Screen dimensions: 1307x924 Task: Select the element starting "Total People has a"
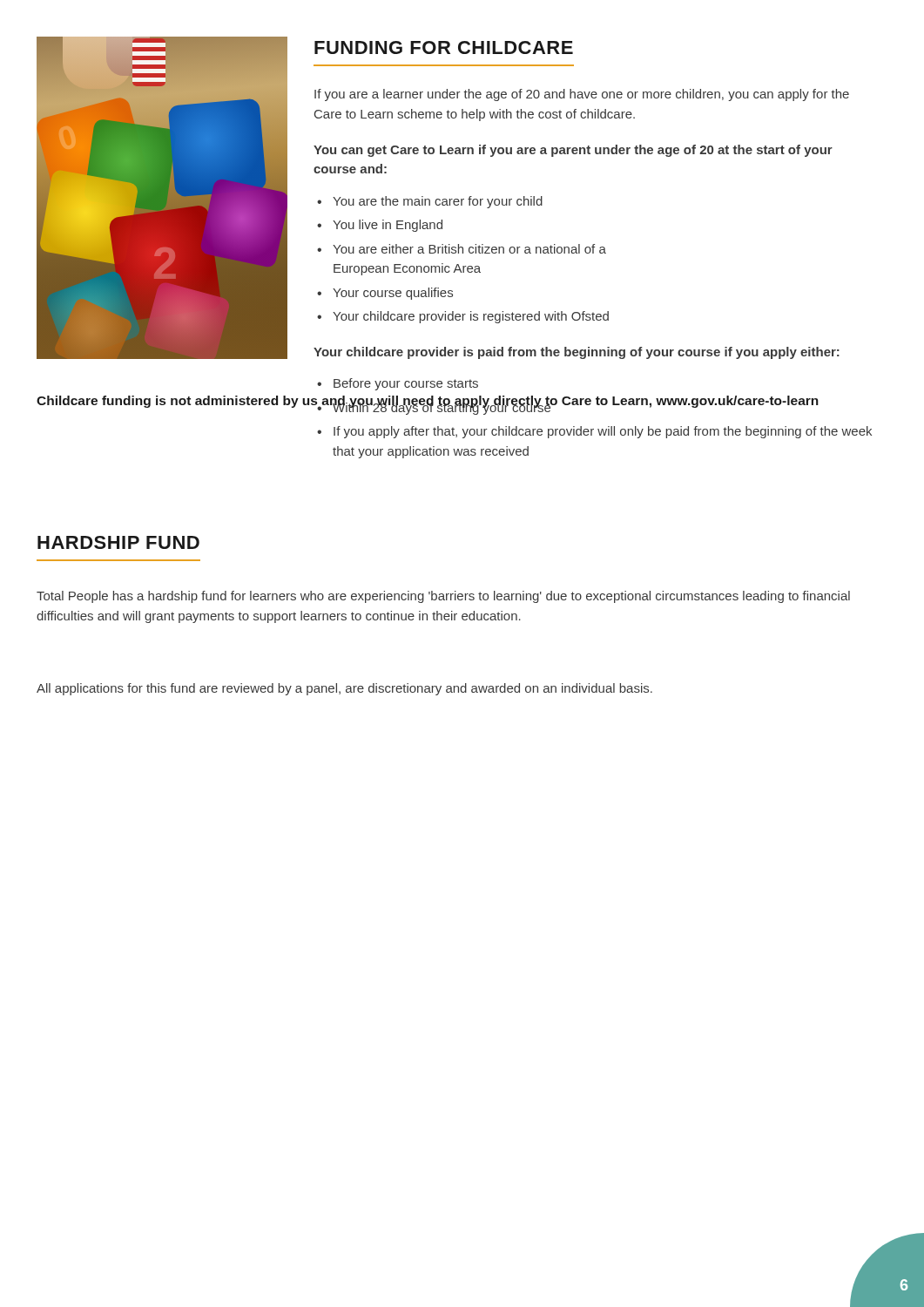(x=444, y=606)
